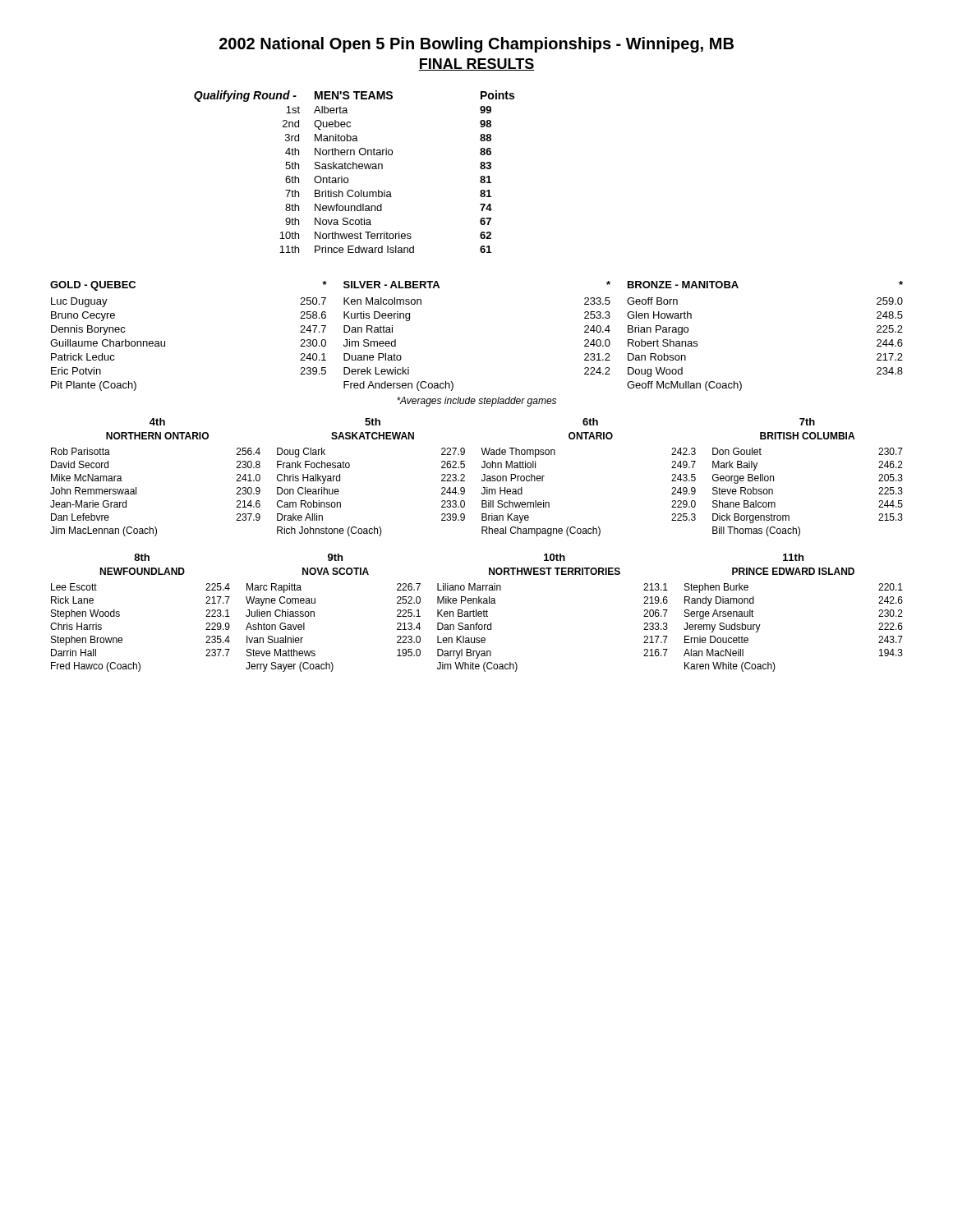Find the table that mentions "Doug Clark"
Image resolution: width=953 pixels, height=1232 pixels.
pyautogui.click(x=476, y=476)
